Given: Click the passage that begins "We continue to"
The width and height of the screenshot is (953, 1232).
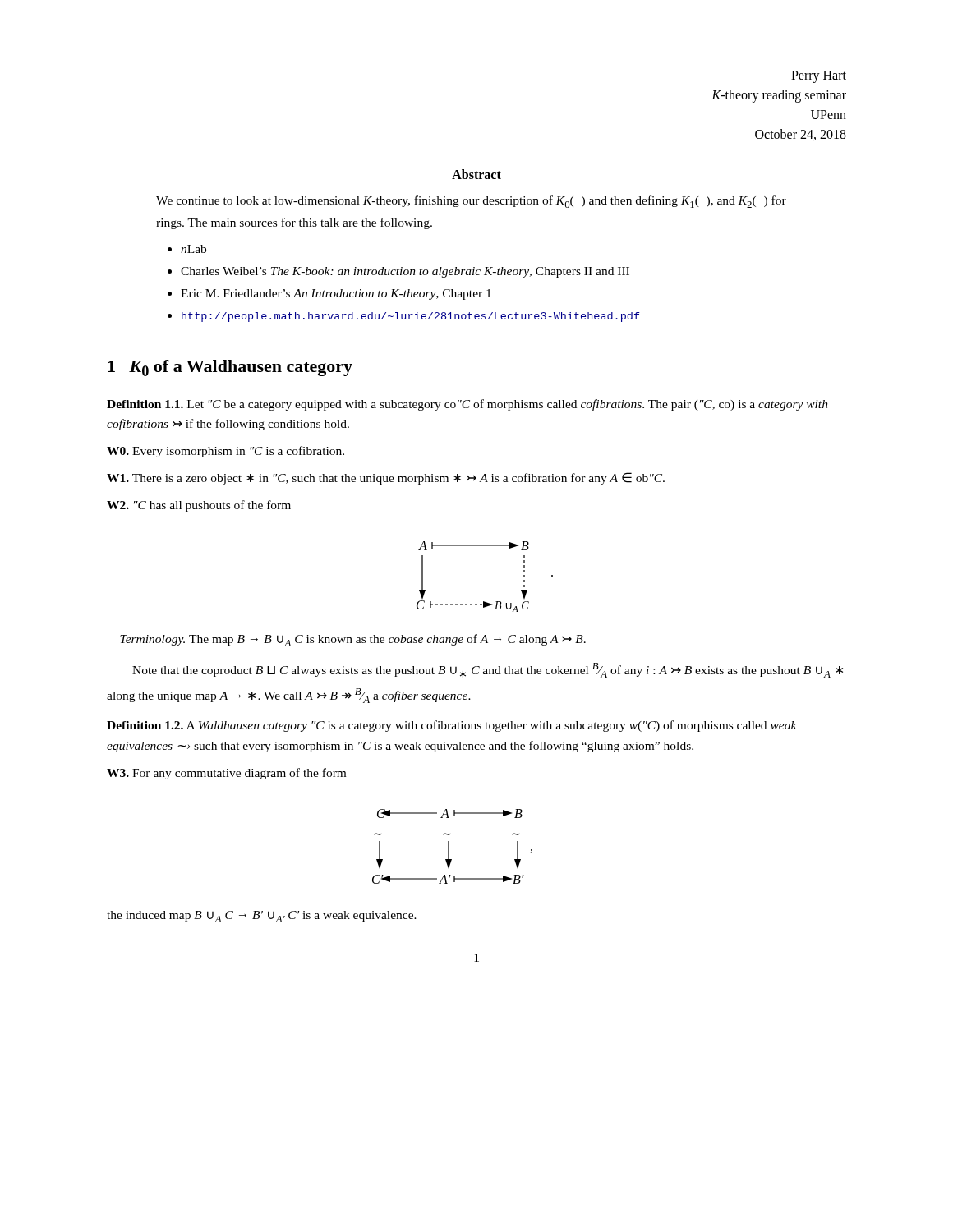Looking at the screenshot, I should coord(471,211).
